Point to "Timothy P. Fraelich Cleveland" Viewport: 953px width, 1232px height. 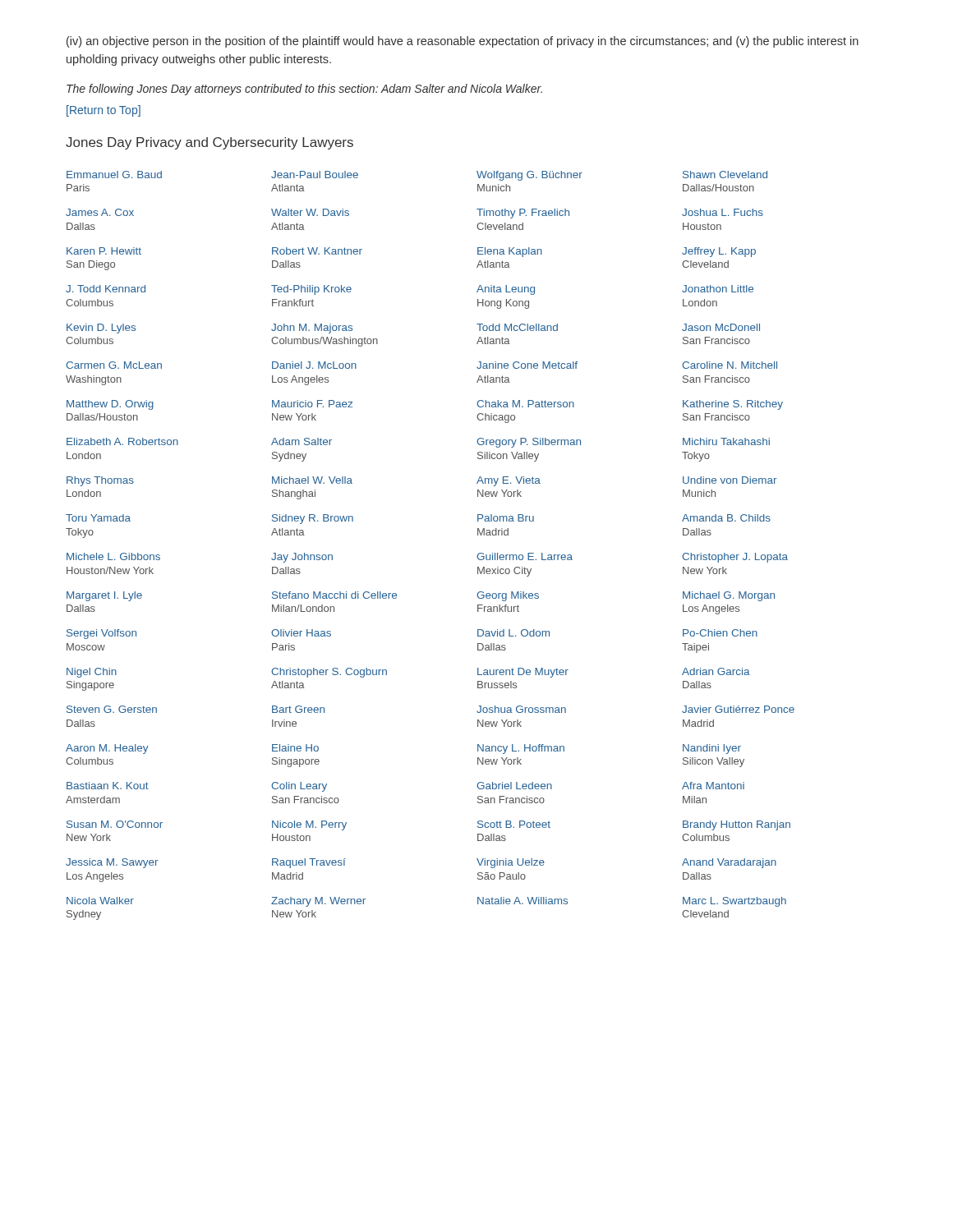(575, 219)
